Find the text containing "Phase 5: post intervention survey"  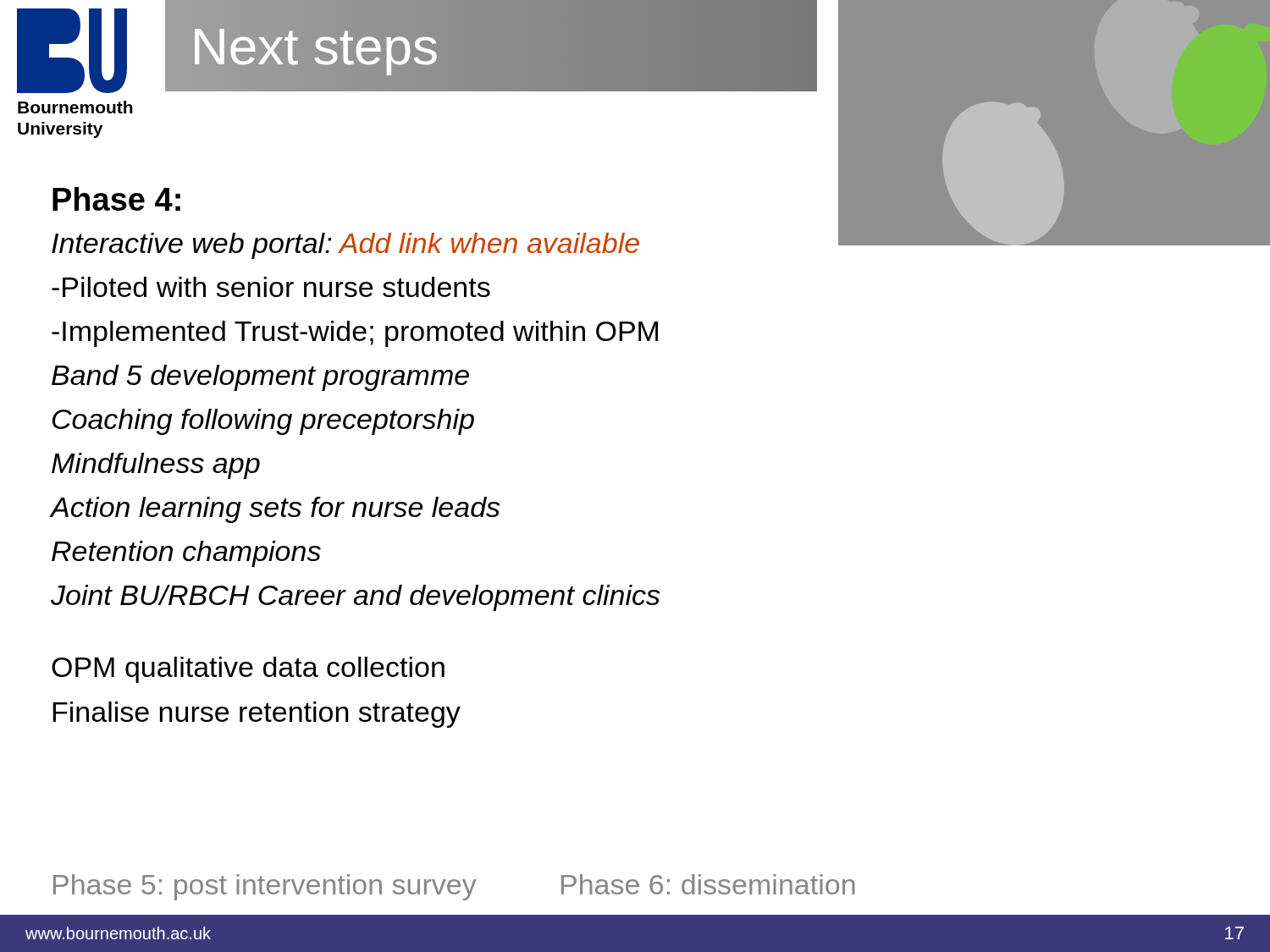(x=264, y=884)
